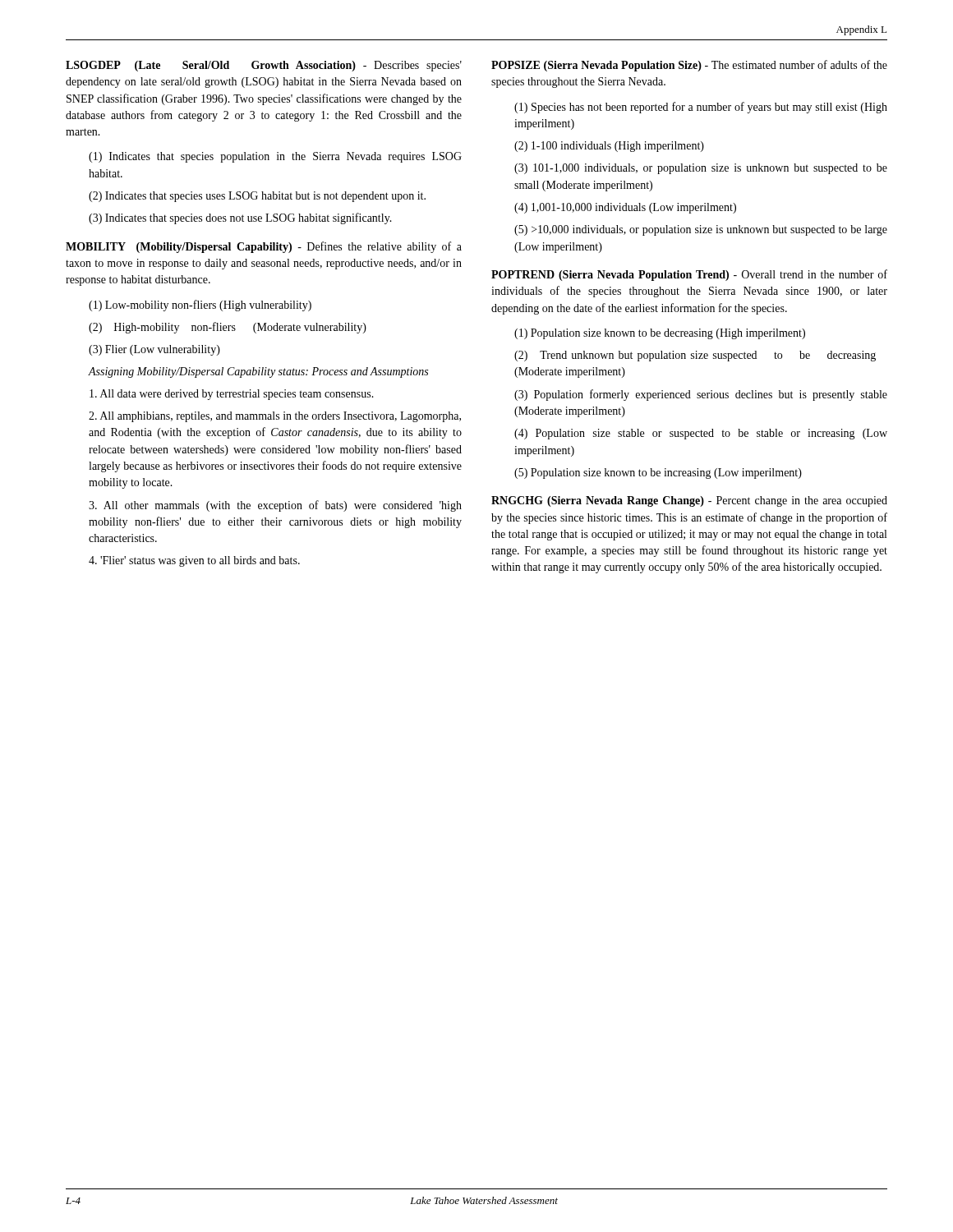Find the block on this page that starts "LSOGDEP (Late Seral/Old Growth Association) -"
This screenshot has width=953, height=1232.
[x=264, y=99]
